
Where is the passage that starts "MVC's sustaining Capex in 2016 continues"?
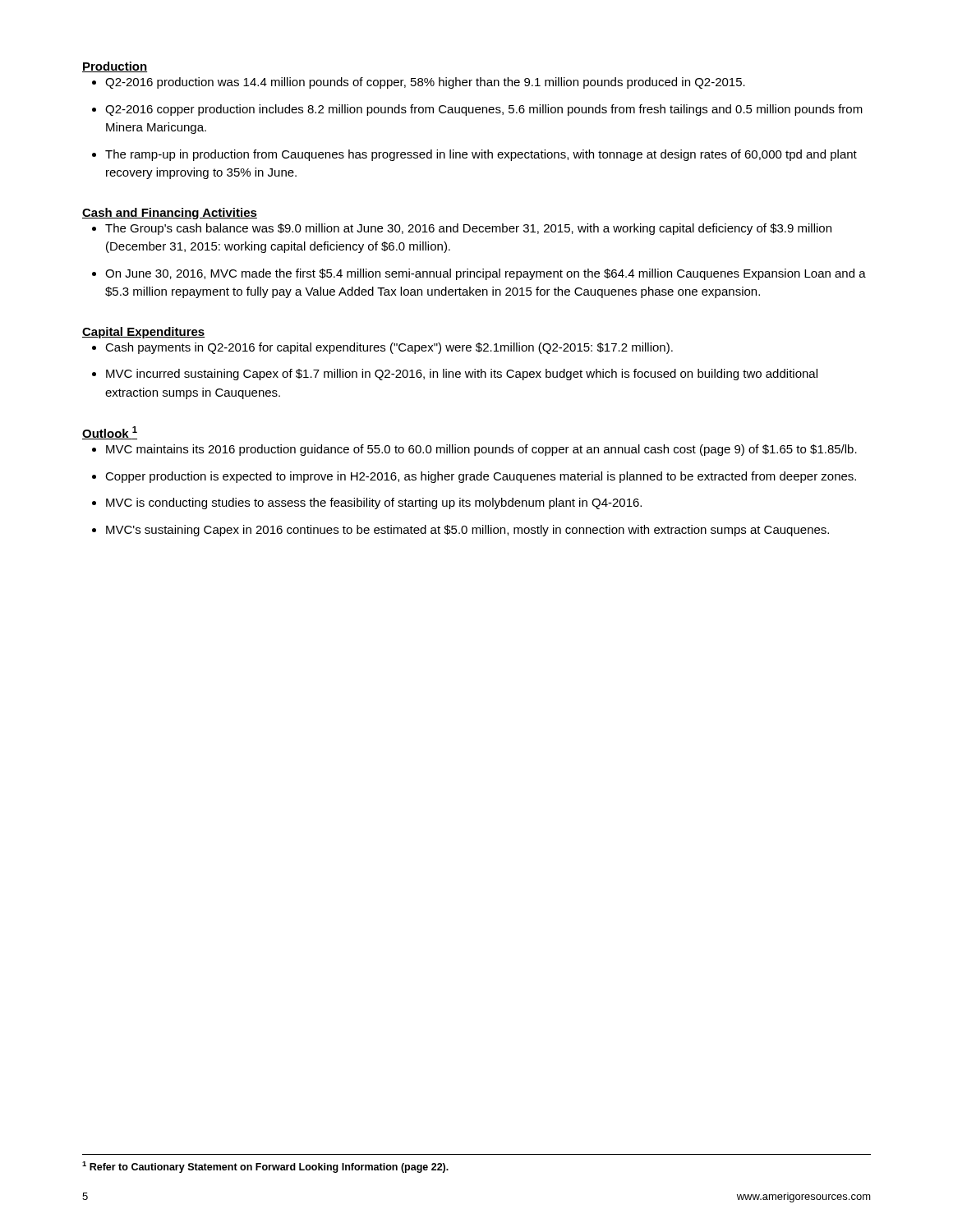[468, 529]
